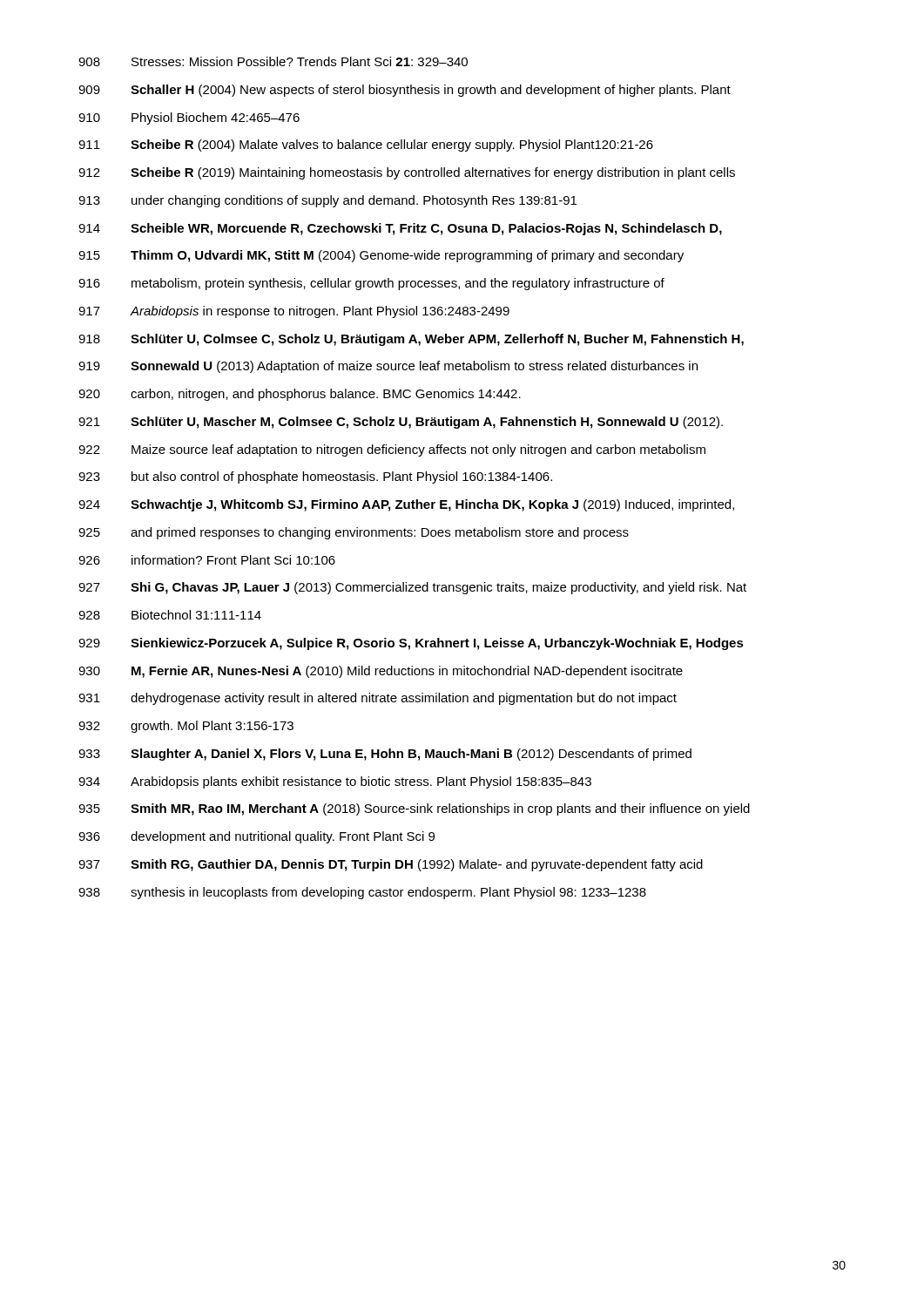Point to the block beginning "923 but also control of phosphate homeostasis."
Image resolution: width=924 pixels, height=1307 pixels.
462,477
